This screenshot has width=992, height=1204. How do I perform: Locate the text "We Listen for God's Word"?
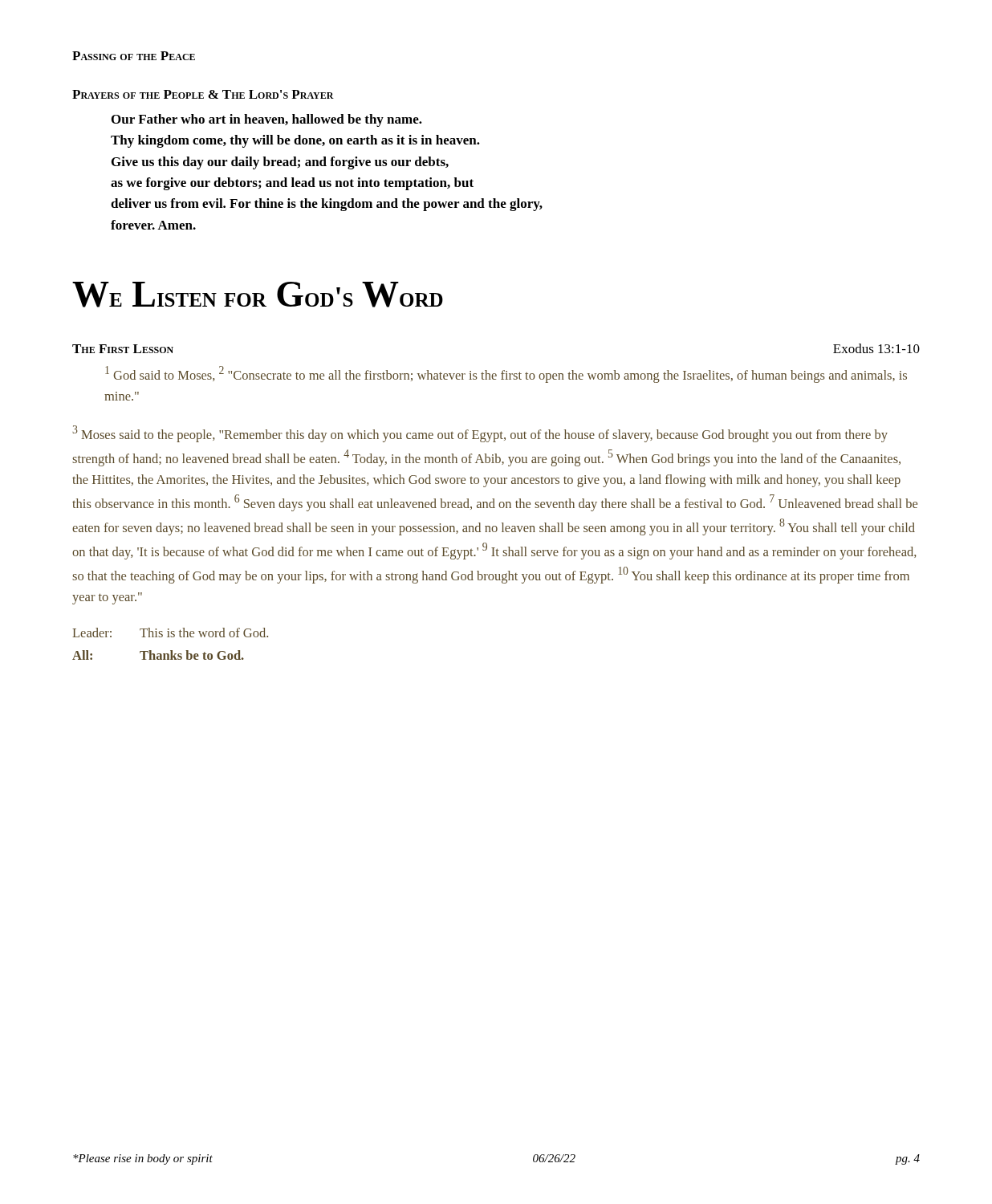click(258, 295)
